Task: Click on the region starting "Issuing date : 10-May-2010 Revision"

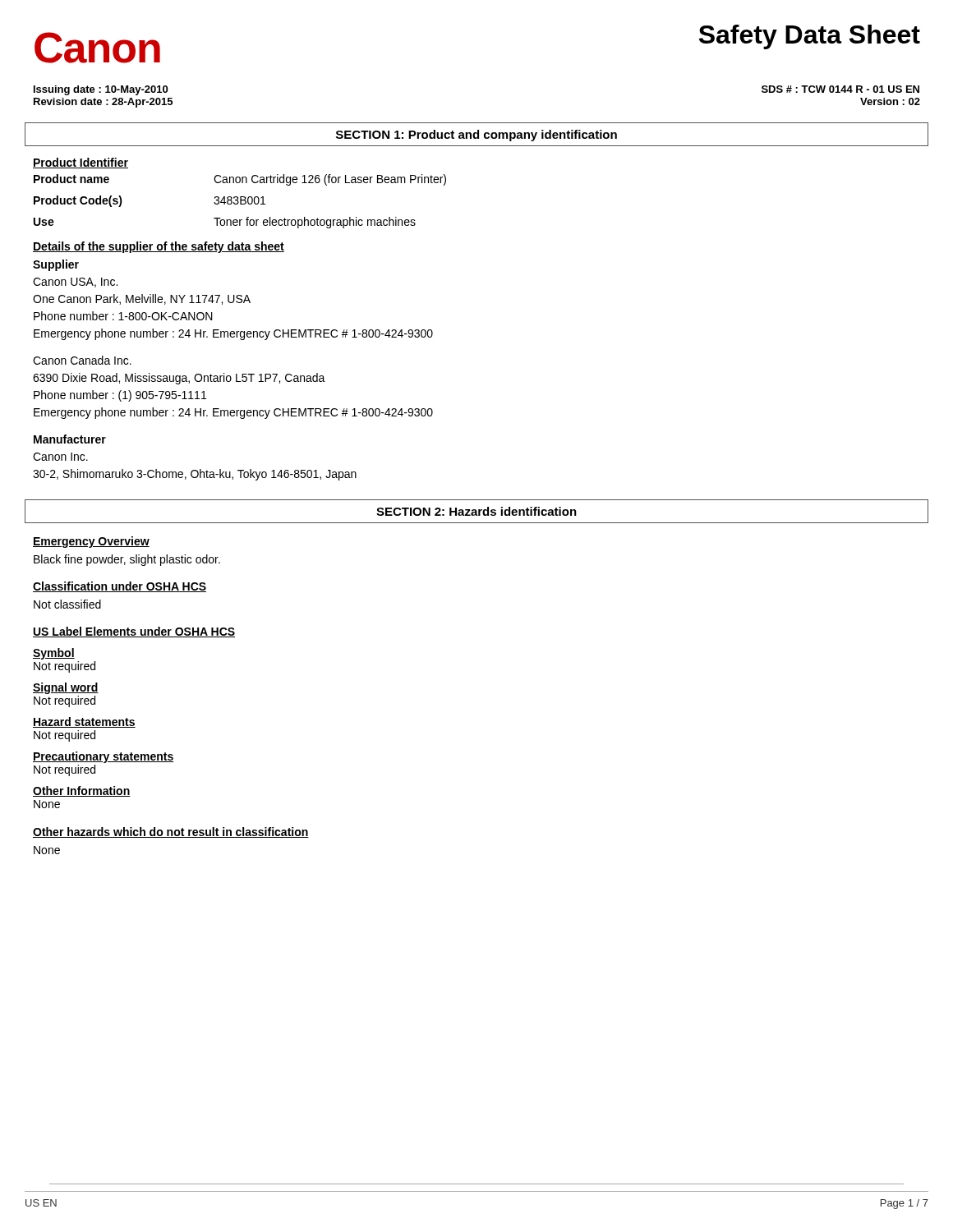Action: [x=103, y=95]
